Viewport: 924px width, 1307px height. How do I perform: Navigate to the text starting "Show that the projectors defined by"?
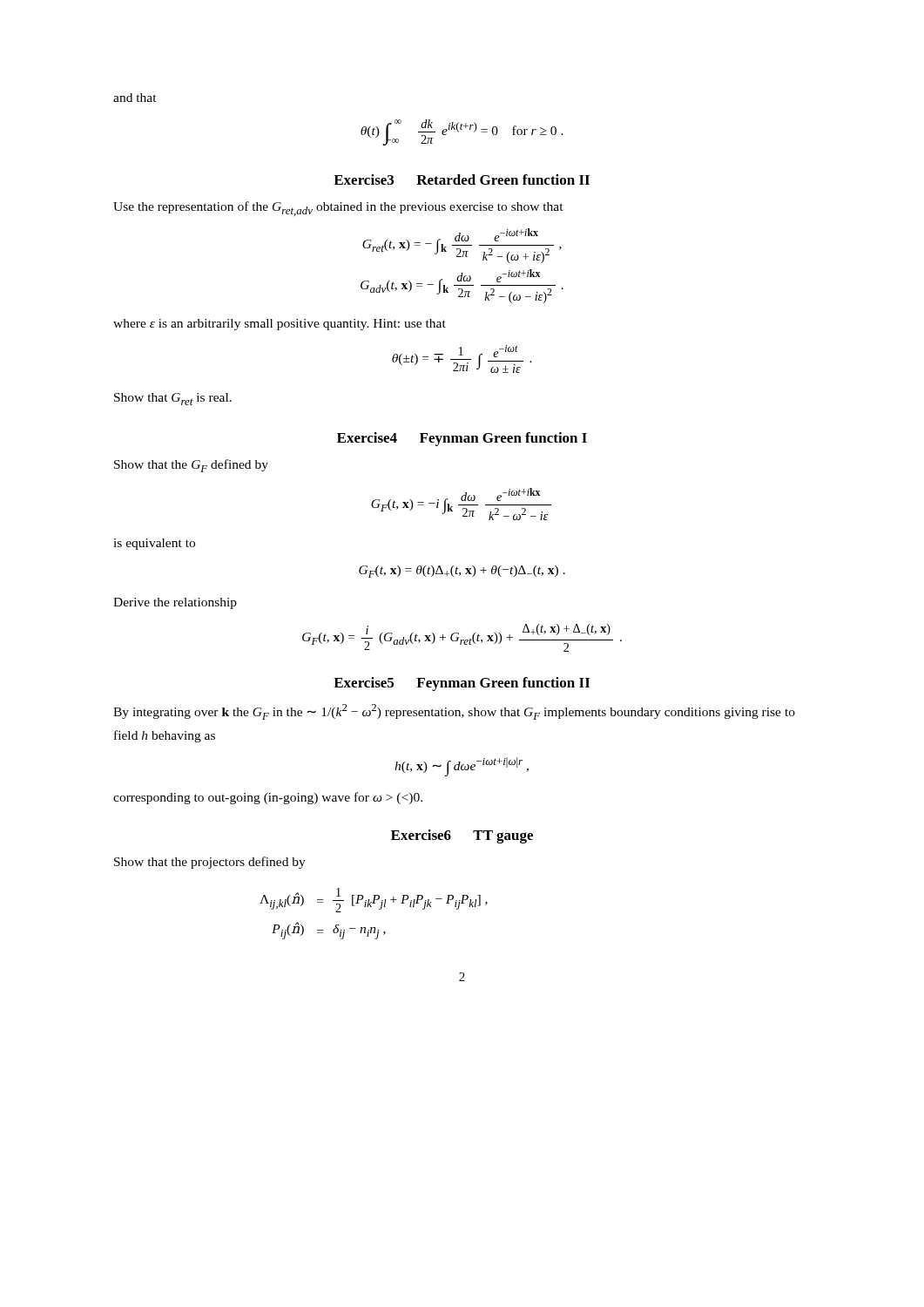209,862
